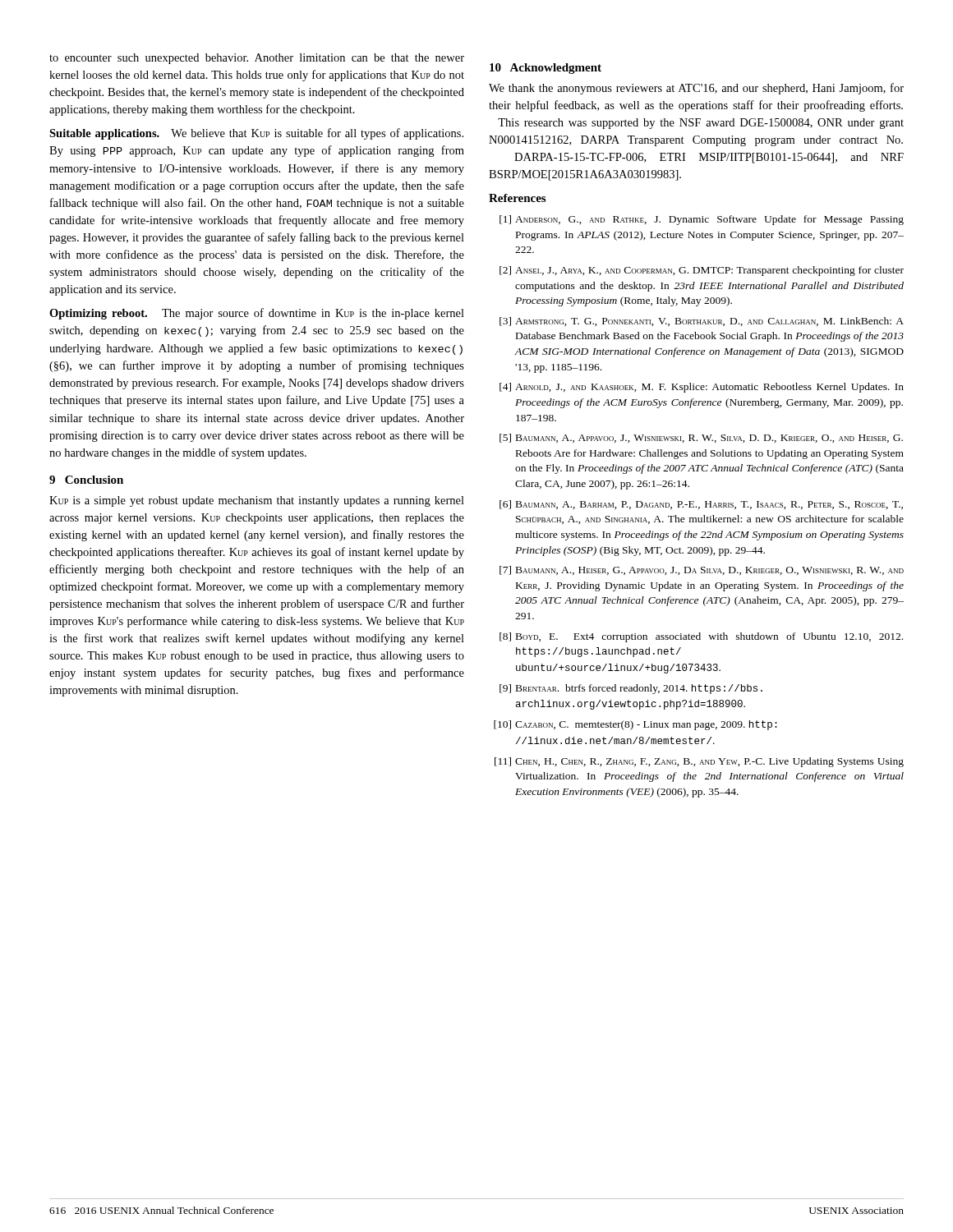
Task: Where is the passage that starts "[9] Brentaar. btrfs forced readonly, 2014."?
Action: click(x=696, y=697)
